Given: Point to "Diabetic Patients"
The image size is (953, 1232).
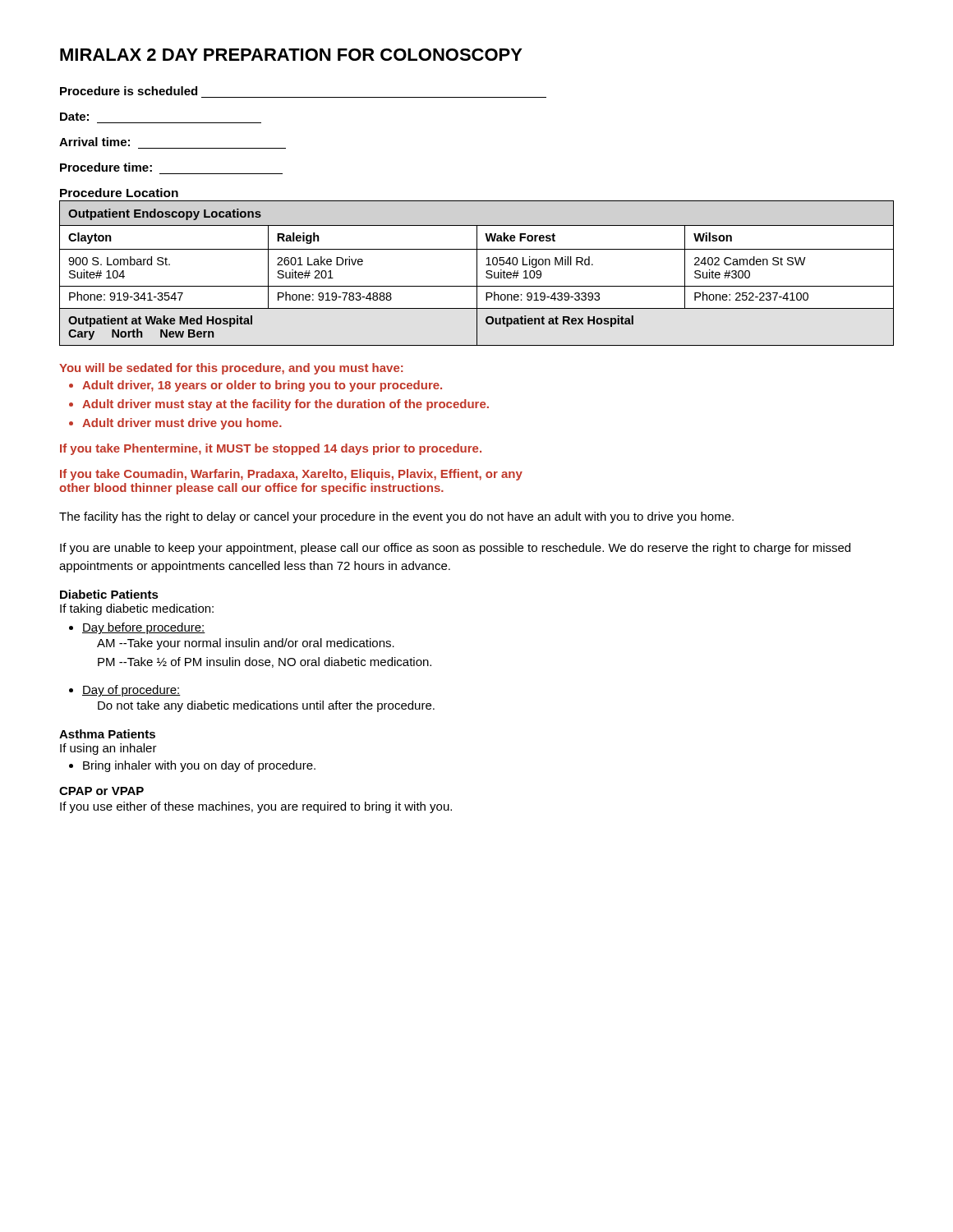Looking at the screenshot, I should pos(109,594).
